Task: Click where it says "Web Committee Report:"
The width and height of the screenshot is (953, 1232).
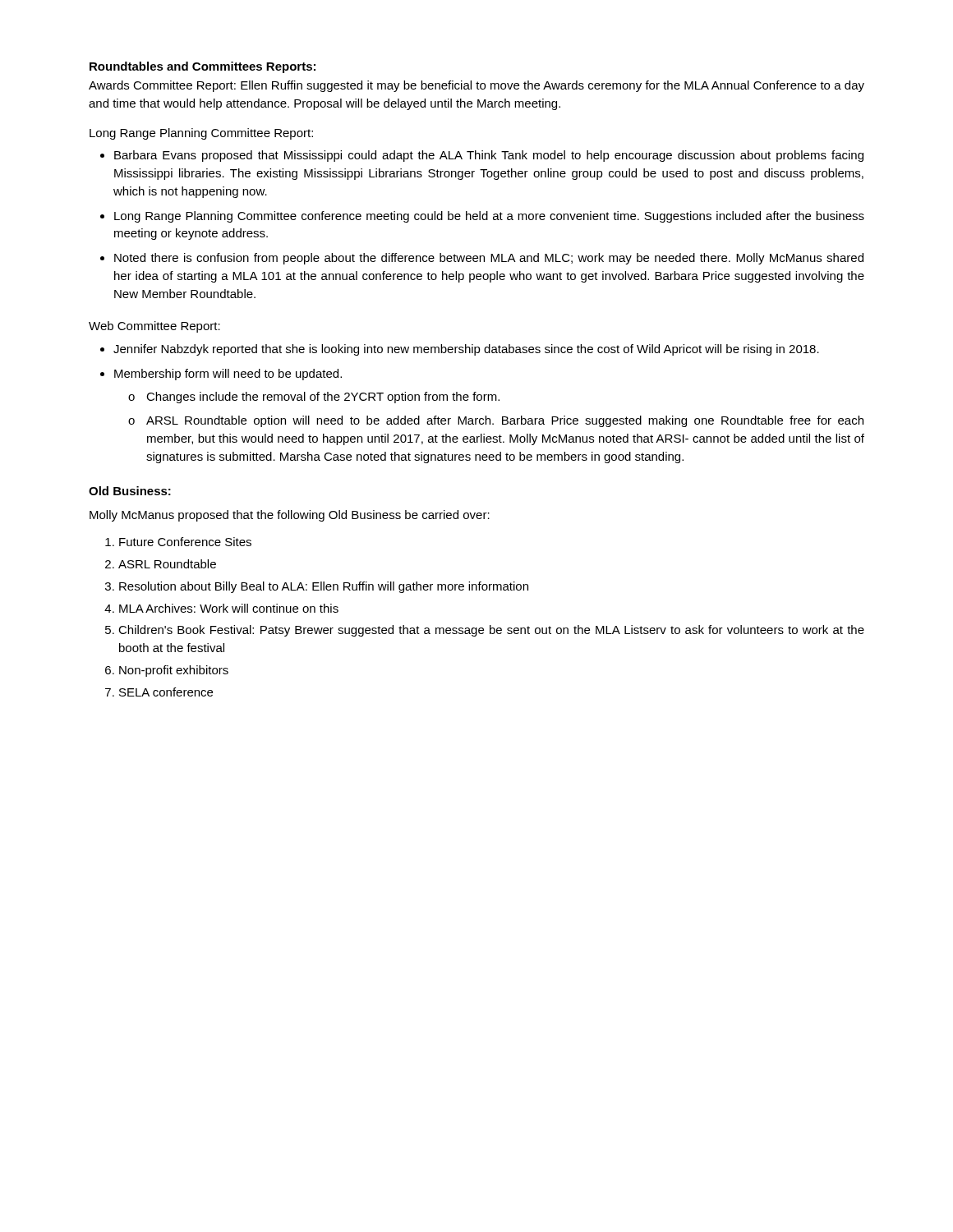Action: pos(154,327)
